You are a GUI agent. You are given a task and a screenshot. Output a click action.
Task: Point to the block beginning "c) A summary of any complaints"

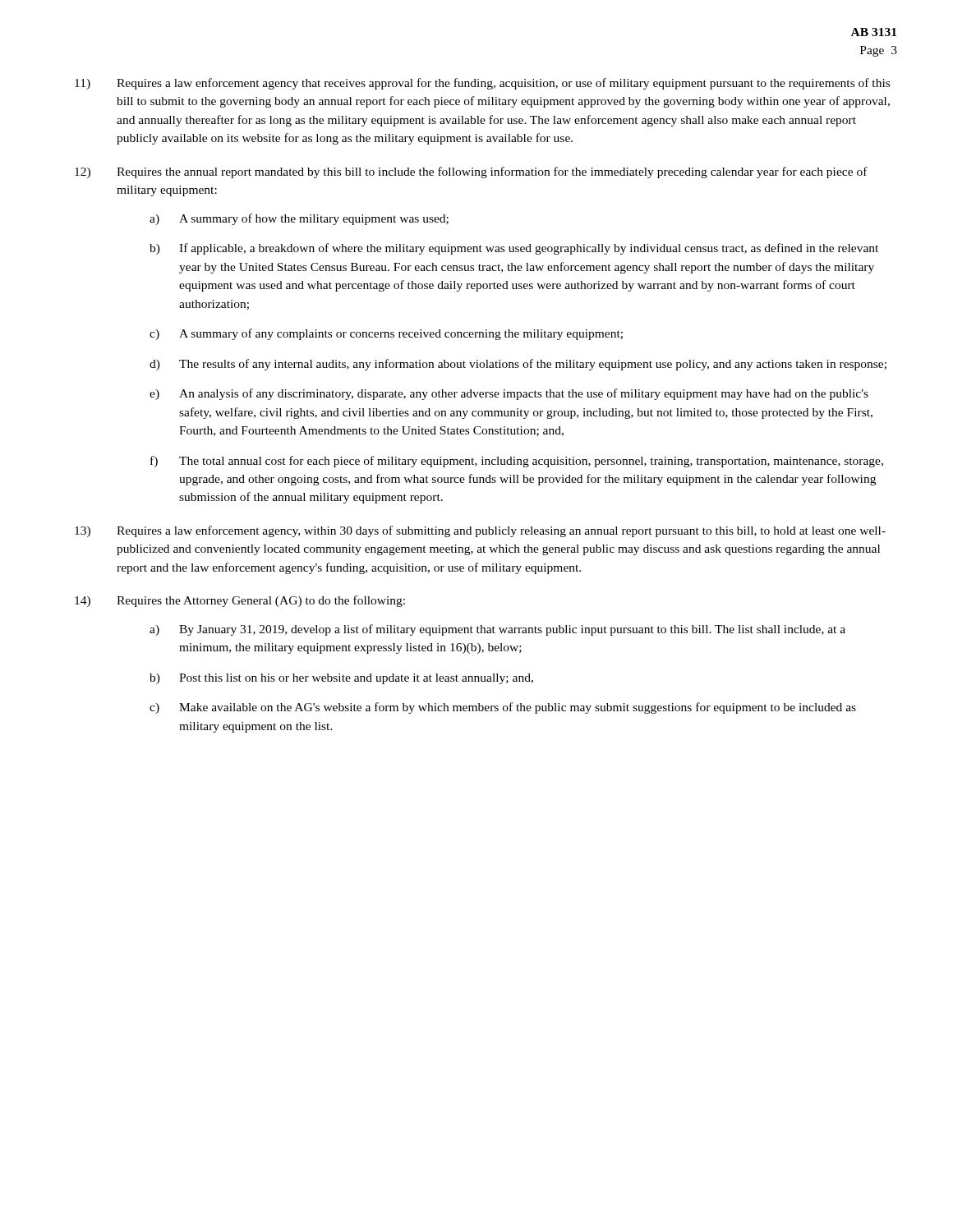523,334
